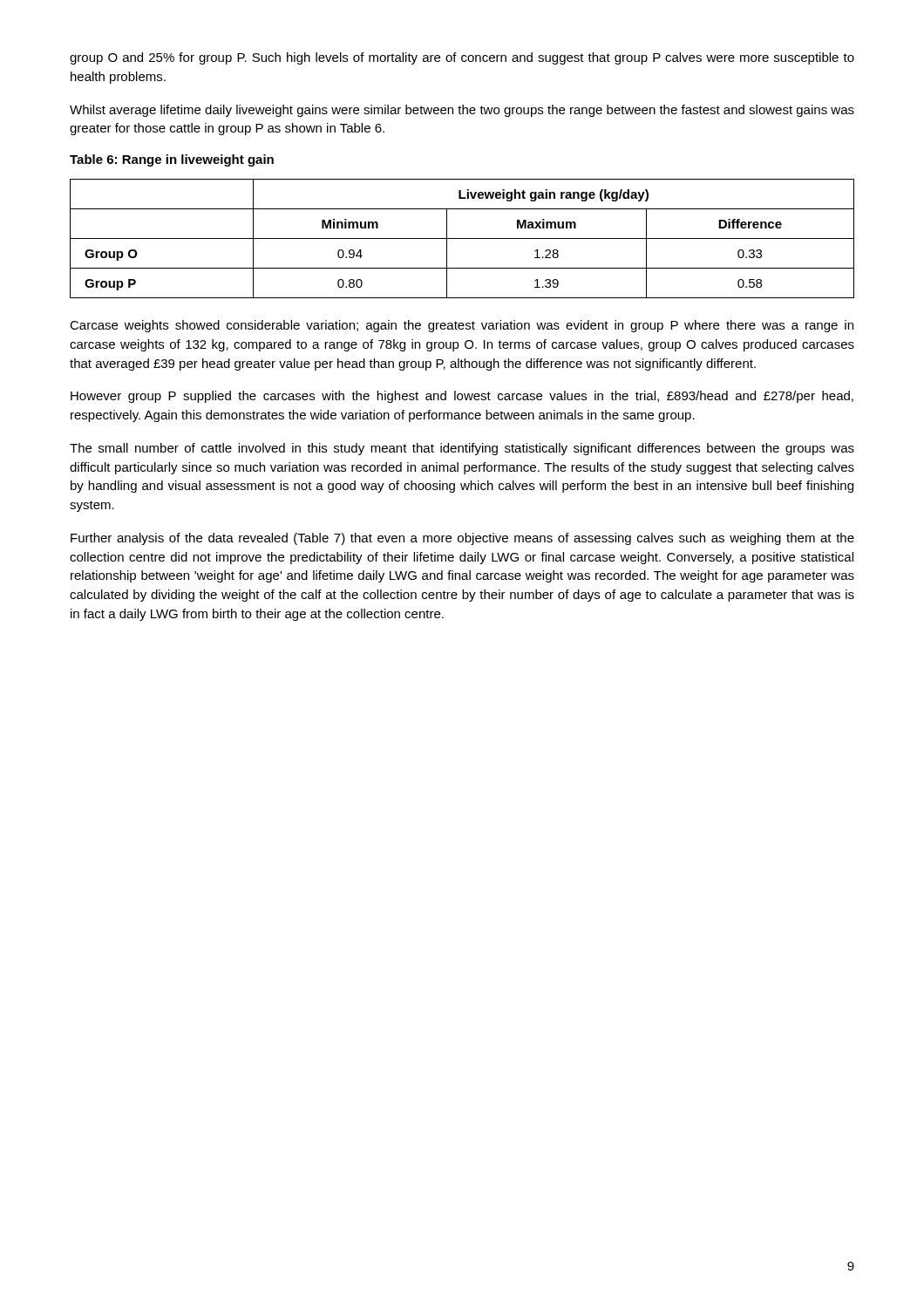Select the passage starting "However group P supplied"
The height and width of the screenshot is (1308, 924).
pyautogui.click(x=462, y=405)
